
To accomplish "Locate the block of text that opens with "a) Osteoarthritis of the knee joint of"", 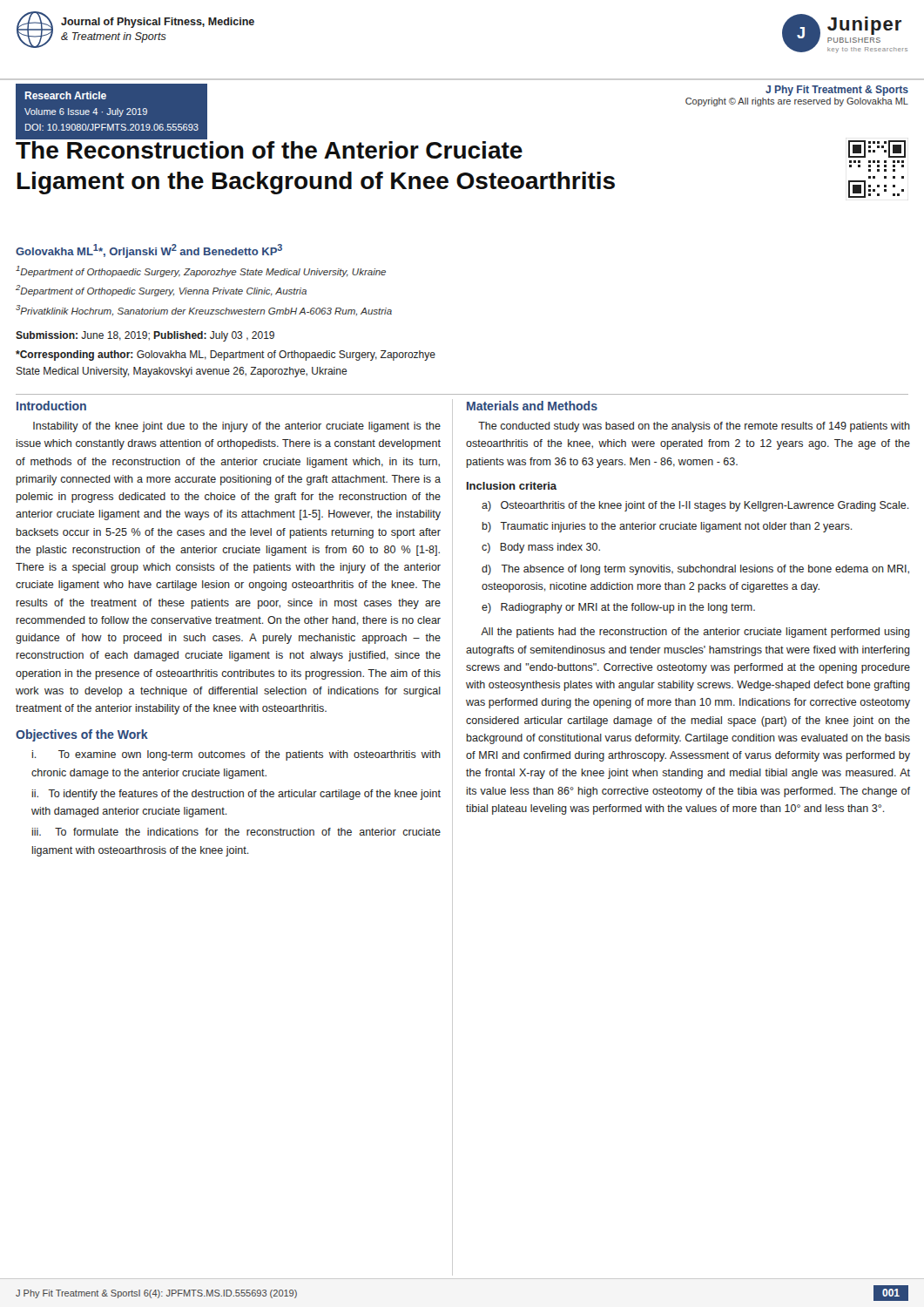I will click(695, 505).
